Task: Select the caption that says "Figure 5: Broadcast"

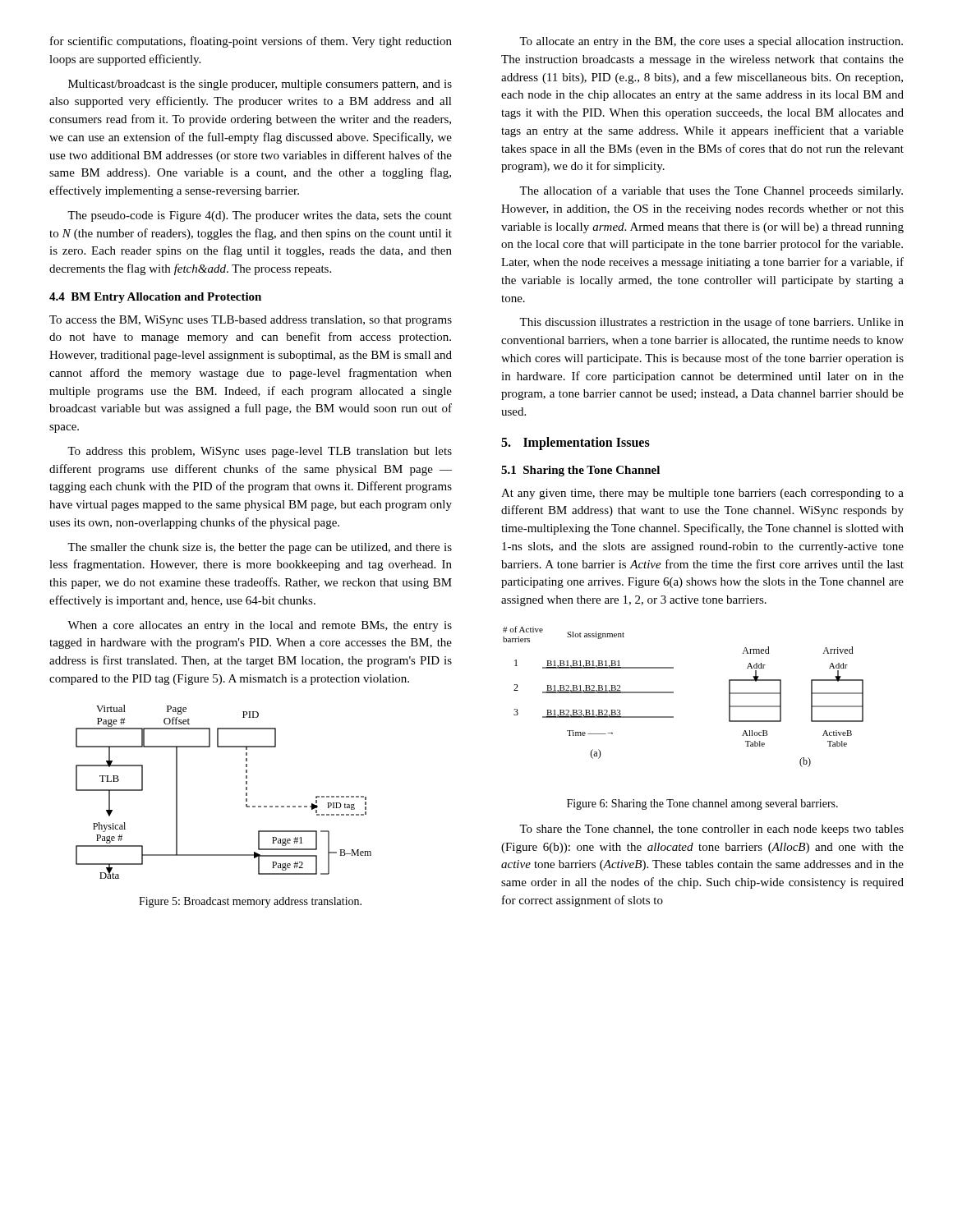Action: [x=251, y=901]
